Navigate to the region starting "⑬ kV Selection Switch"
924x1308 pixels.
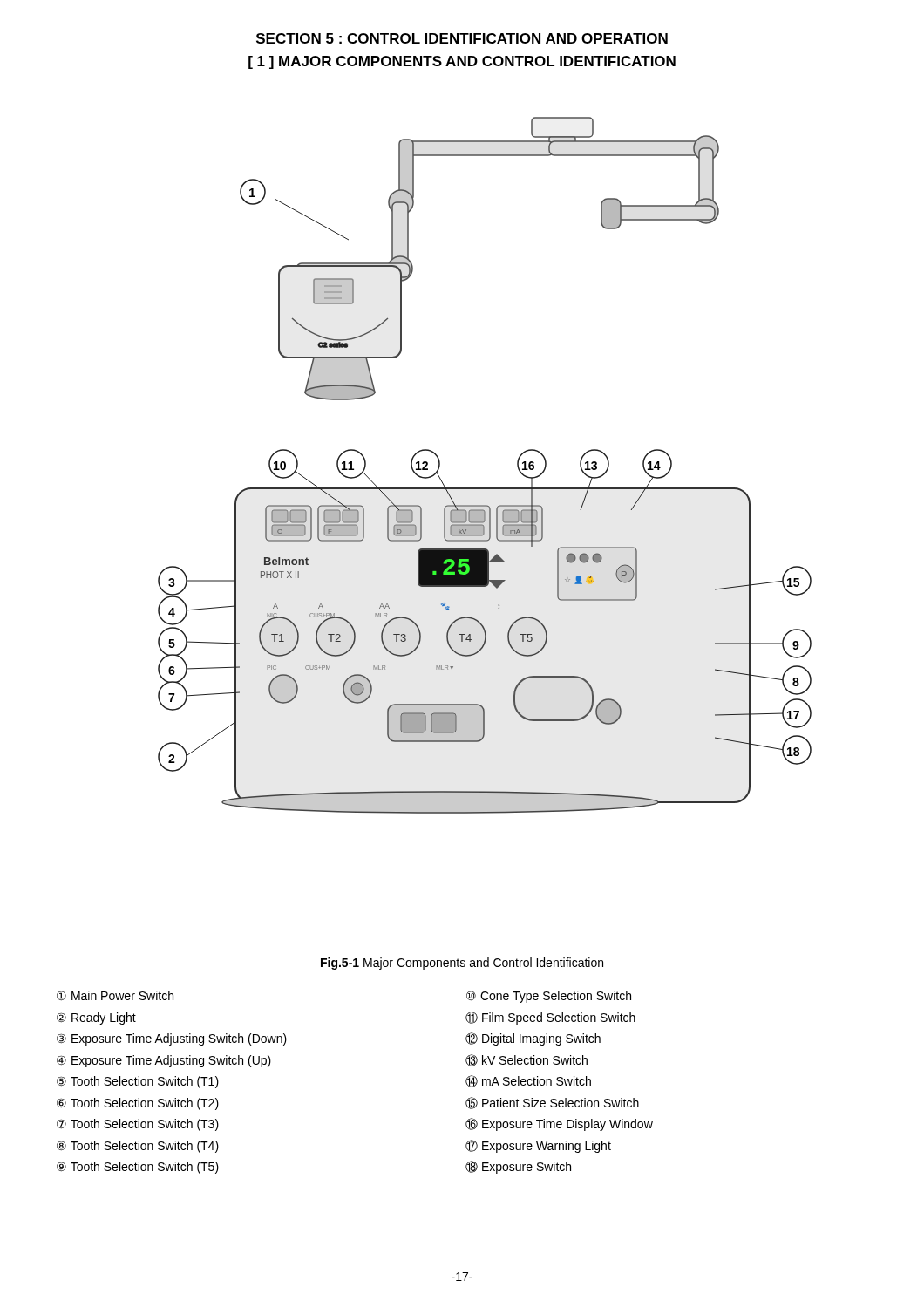coord(527,1060)
